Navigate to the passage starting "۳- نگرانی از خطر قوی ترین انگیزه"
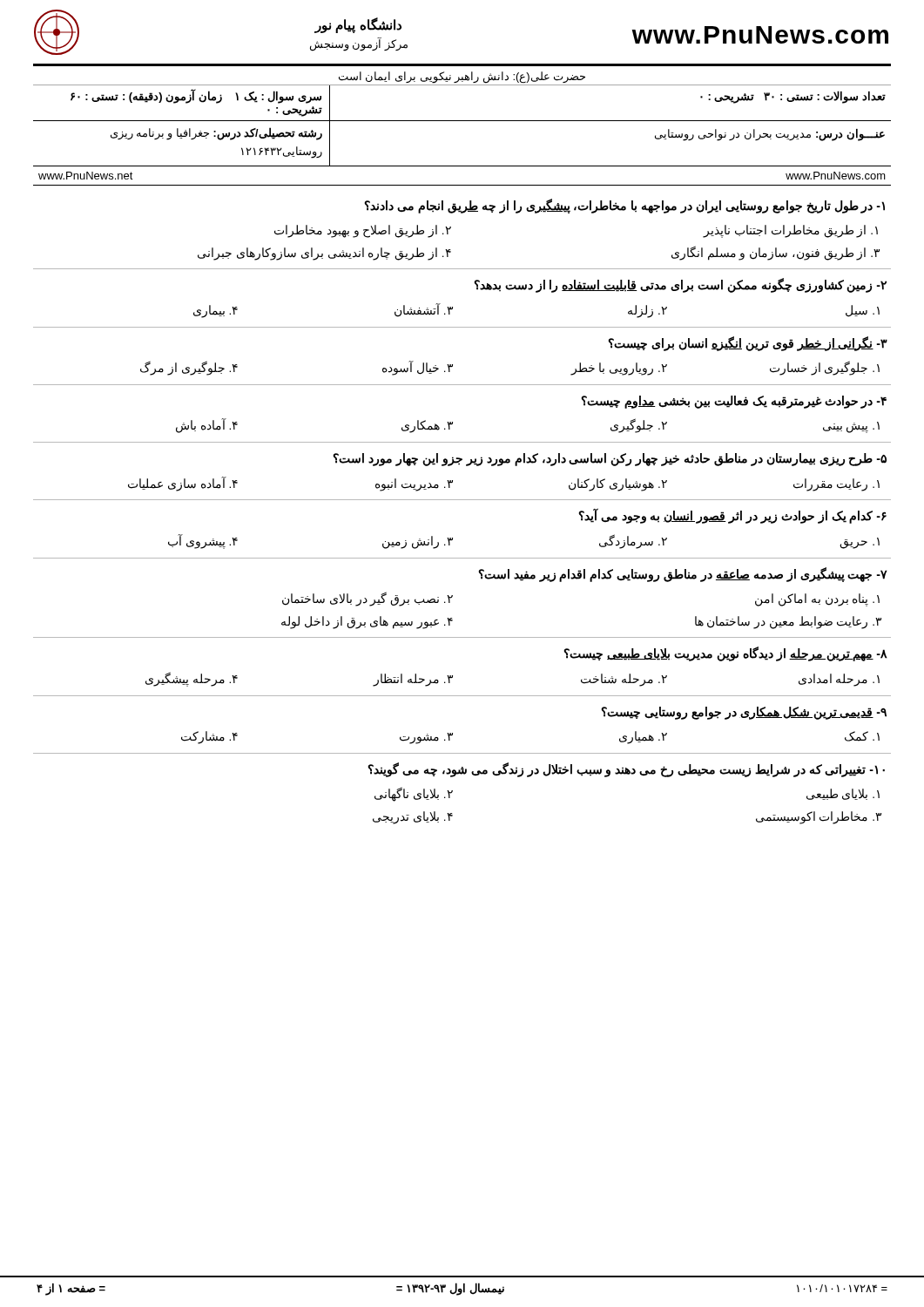 pos(748,344)
